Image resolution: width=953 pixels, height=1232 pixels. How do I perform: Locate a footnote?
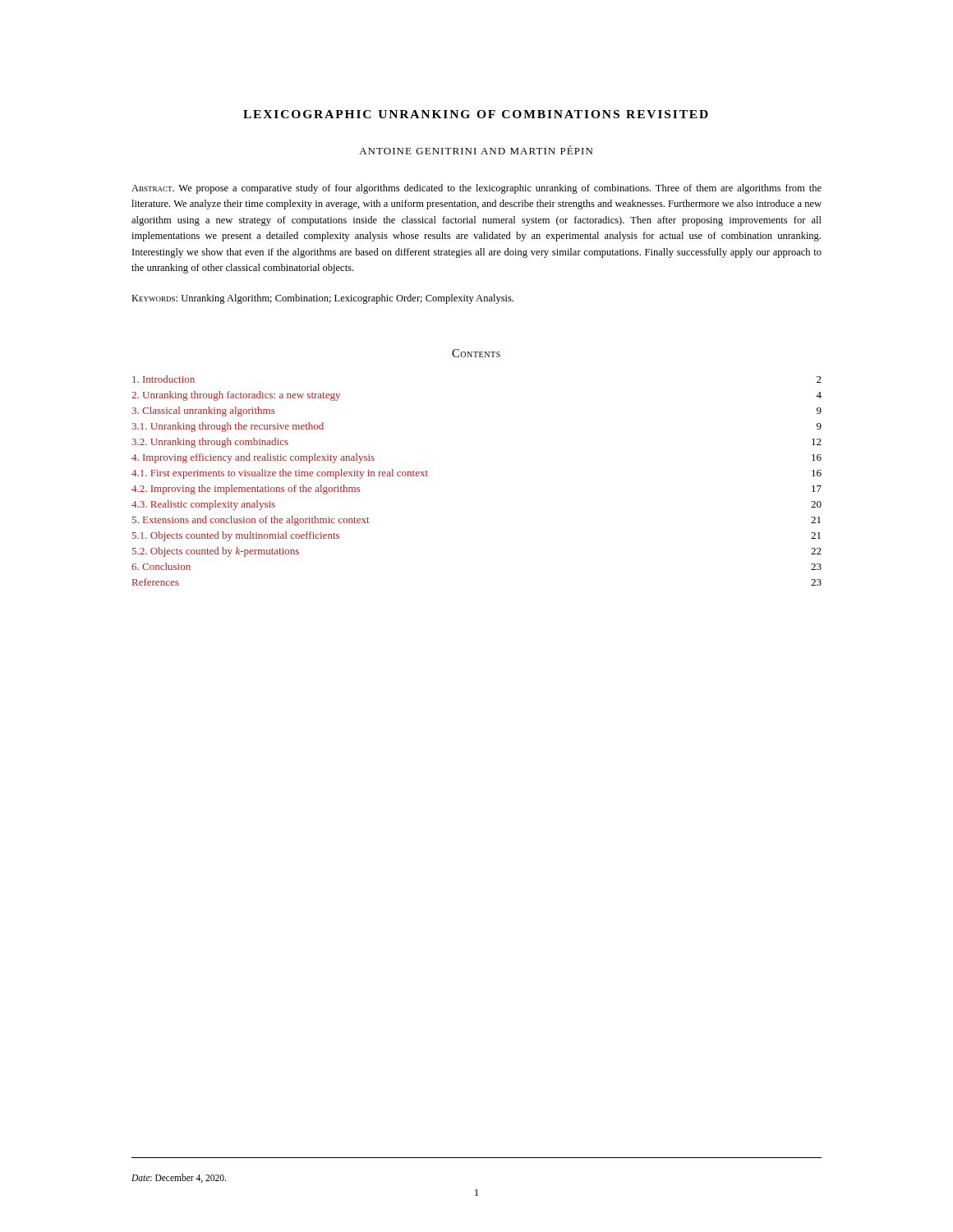tap(179, 1178)
